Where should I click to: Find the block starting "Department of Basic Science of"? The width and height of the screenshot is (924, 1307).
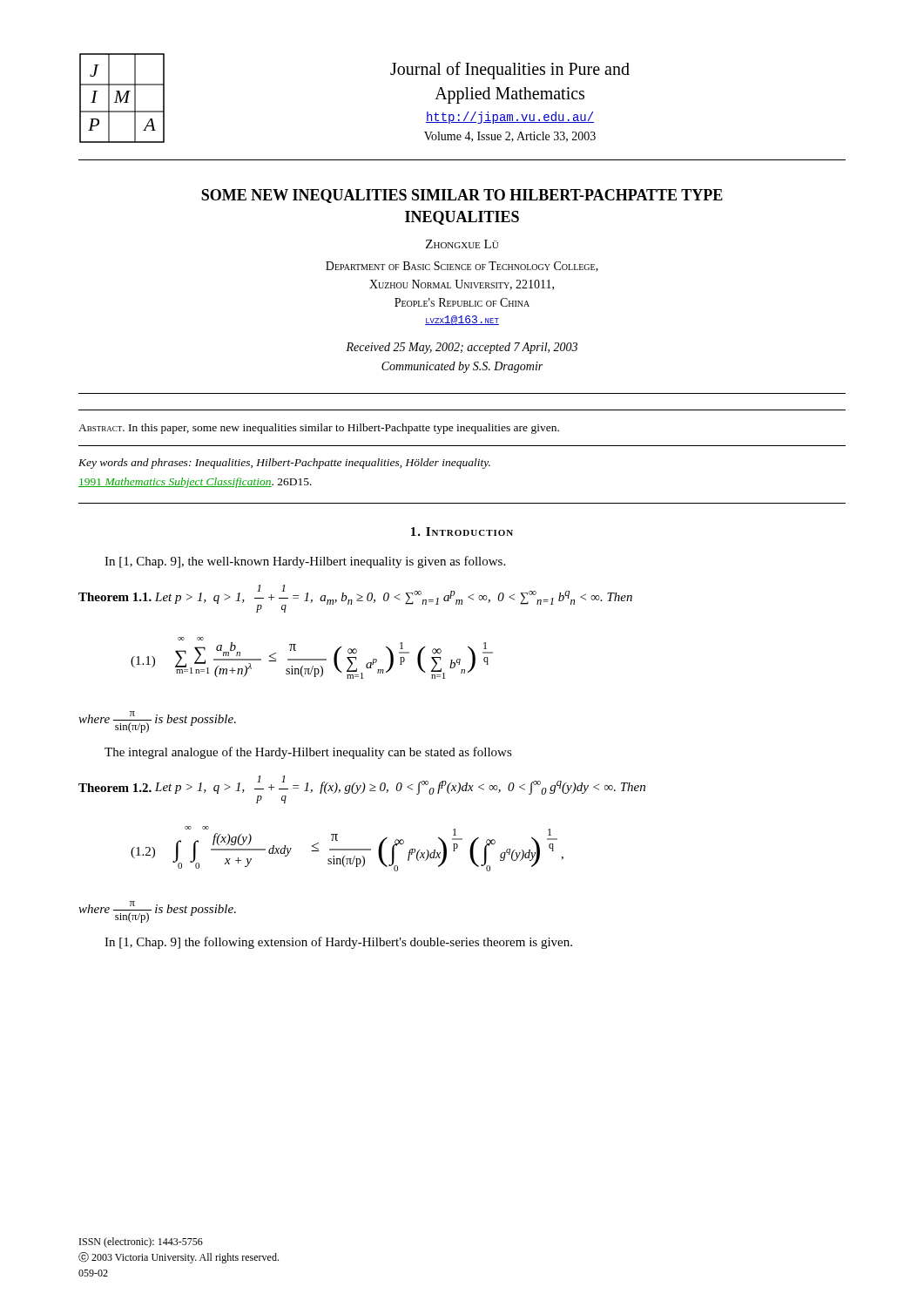[x=462, y=295]
